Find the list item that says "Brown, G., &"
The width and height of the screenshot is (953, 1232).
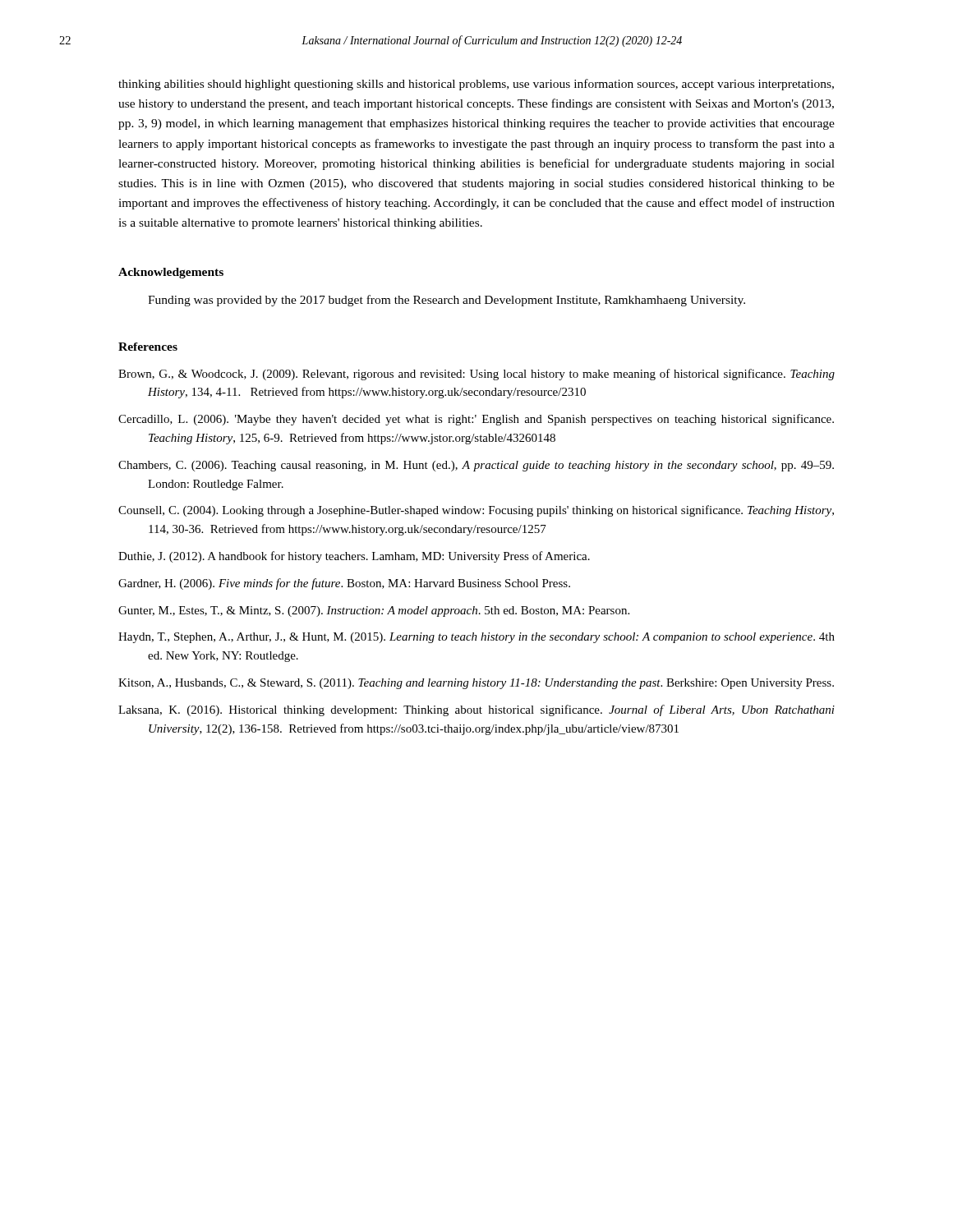pyautogui.click(x=476, y=383)
